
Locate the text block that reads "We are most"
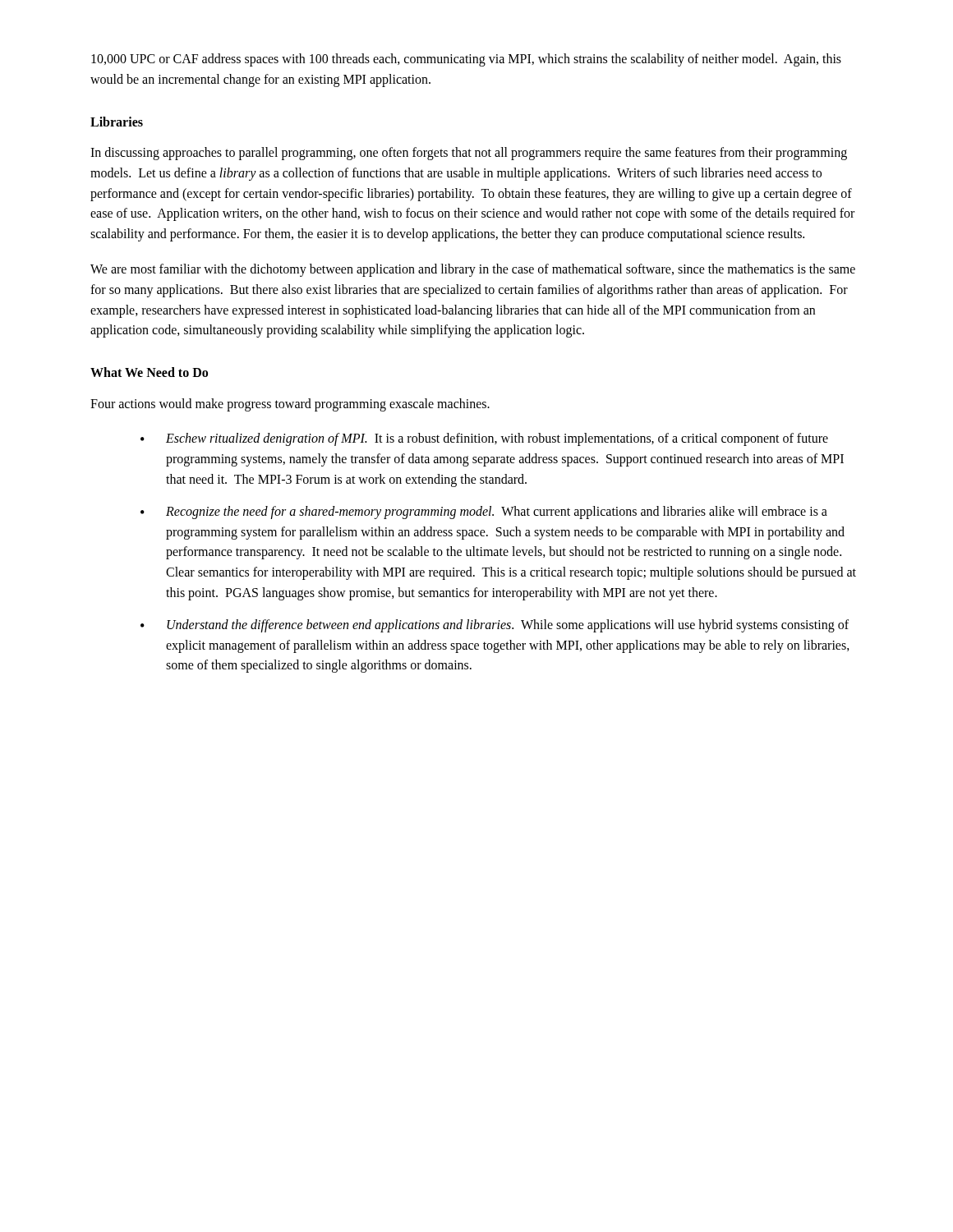473,299
